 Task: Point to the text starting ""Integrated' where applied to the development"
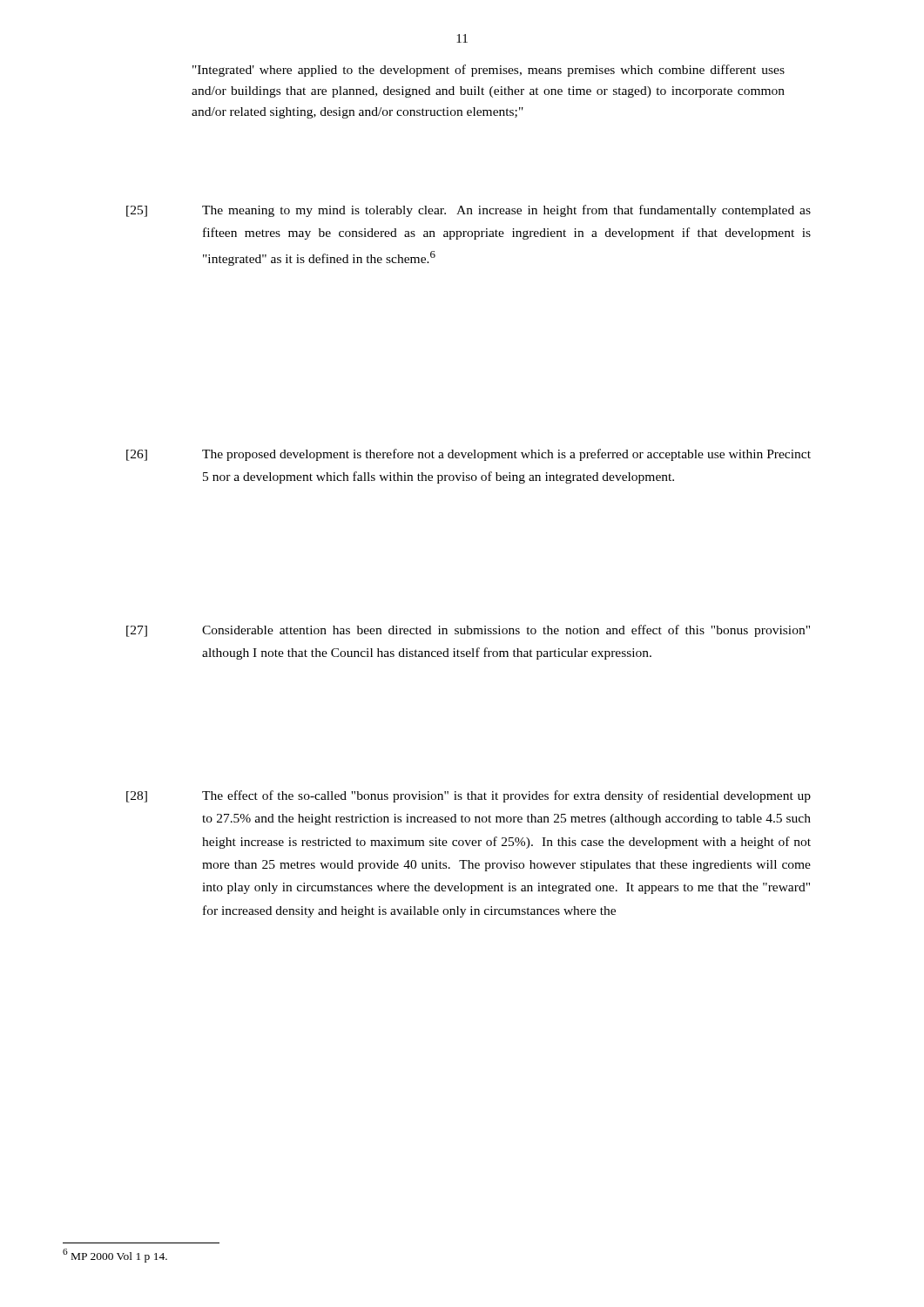coord(488,90)
